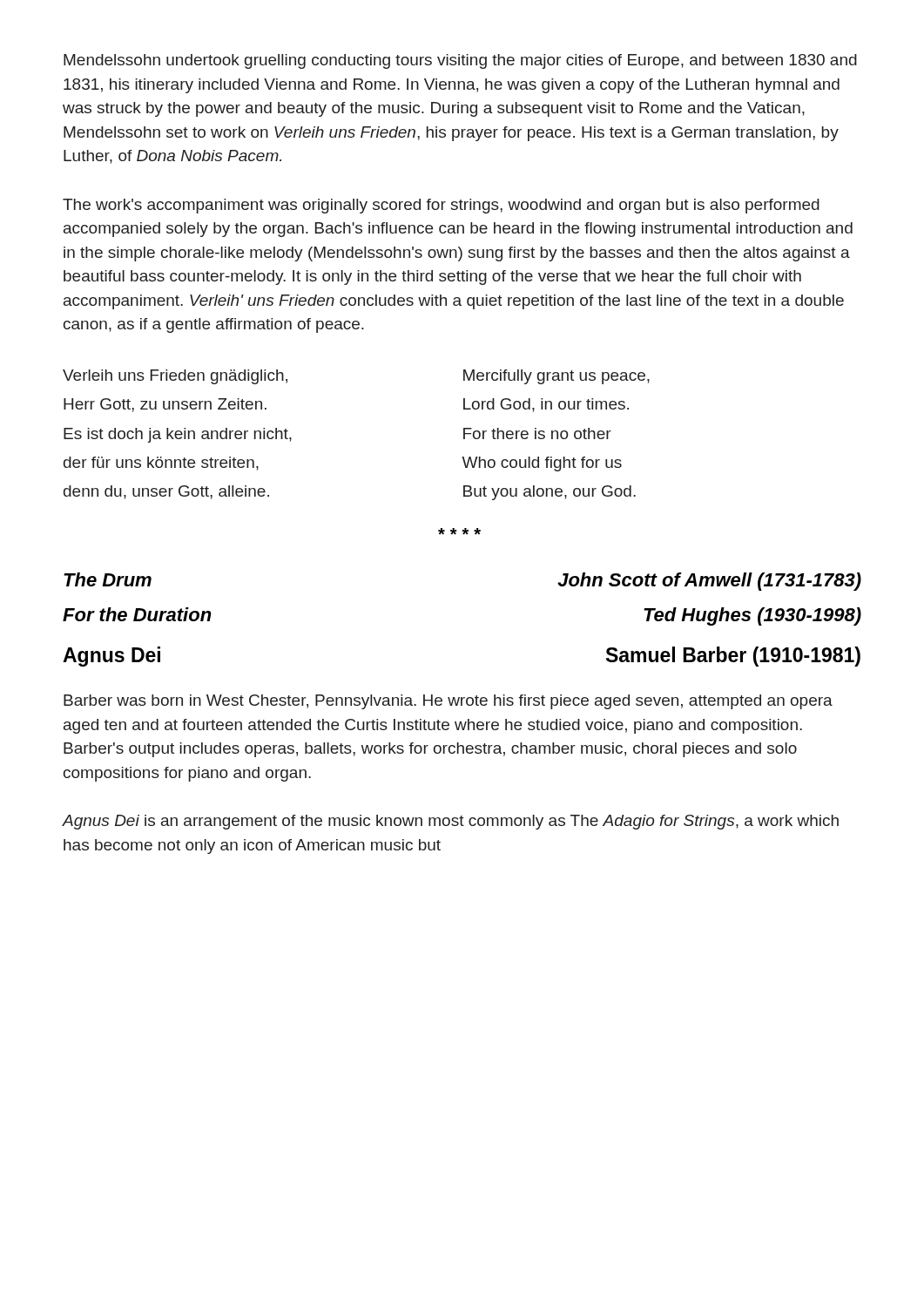Screen dimensions: 1307x924
Task: Select the element starting "The work's accompaniment was originally"
Action: [x=458, y=264]
